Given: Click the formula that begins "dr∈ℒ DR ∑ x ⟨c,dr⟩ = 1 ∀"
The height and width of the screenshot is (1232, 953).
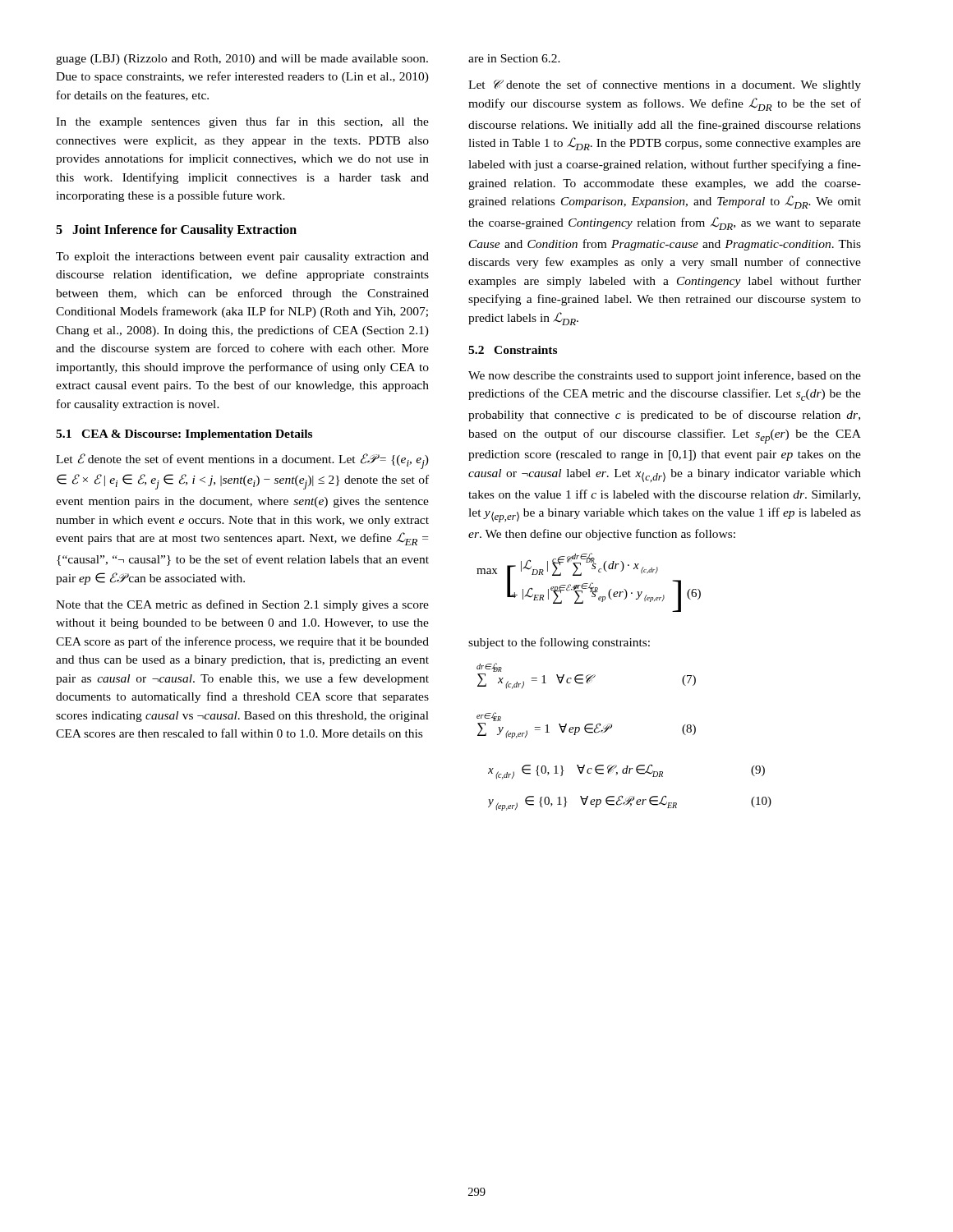Looking at the screenshot, I should coord(489,667).
